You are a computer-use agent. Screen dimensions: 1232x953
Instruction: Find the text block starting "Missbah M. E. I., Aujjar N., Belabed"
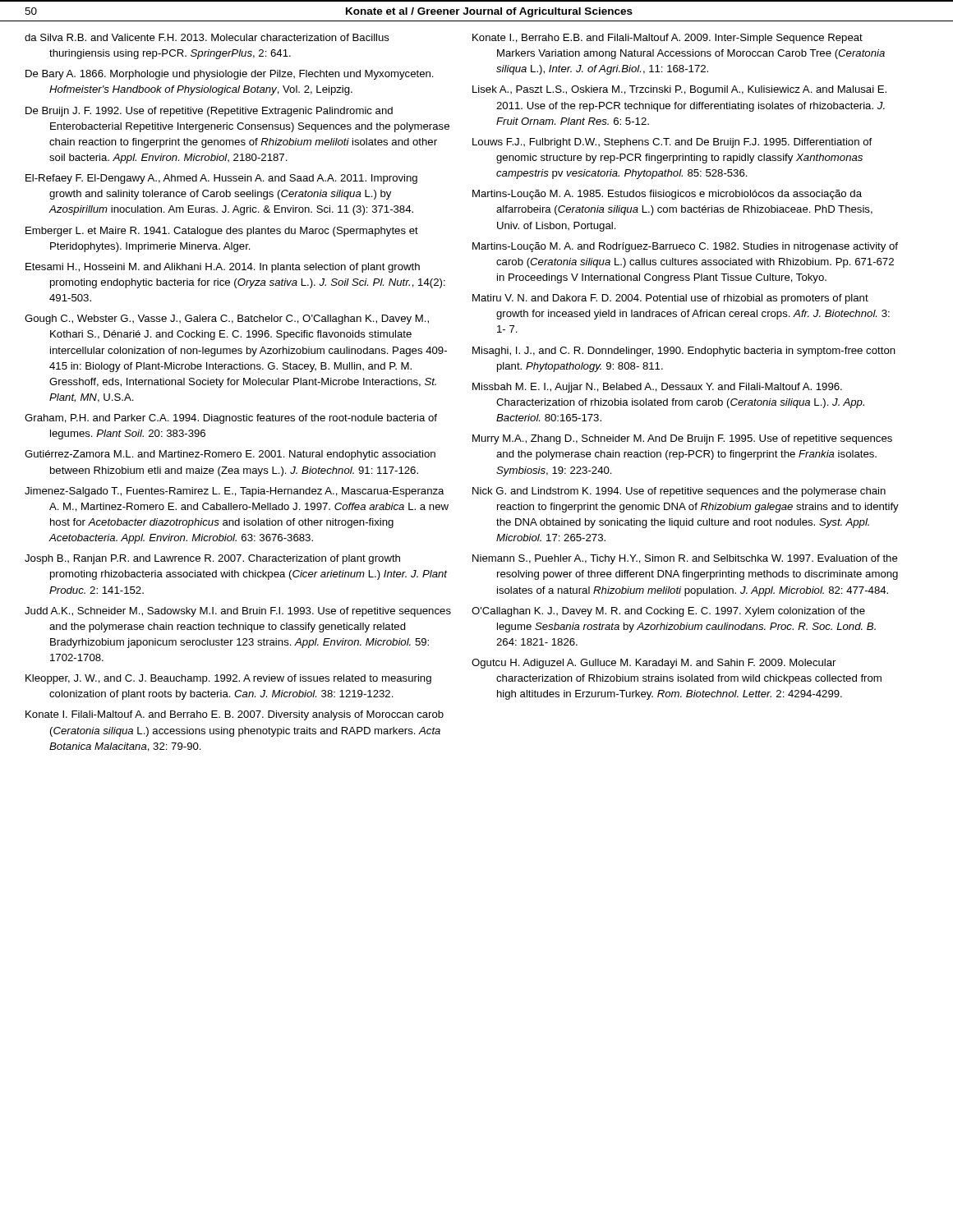pyautogui.click(x=669, y=402)
